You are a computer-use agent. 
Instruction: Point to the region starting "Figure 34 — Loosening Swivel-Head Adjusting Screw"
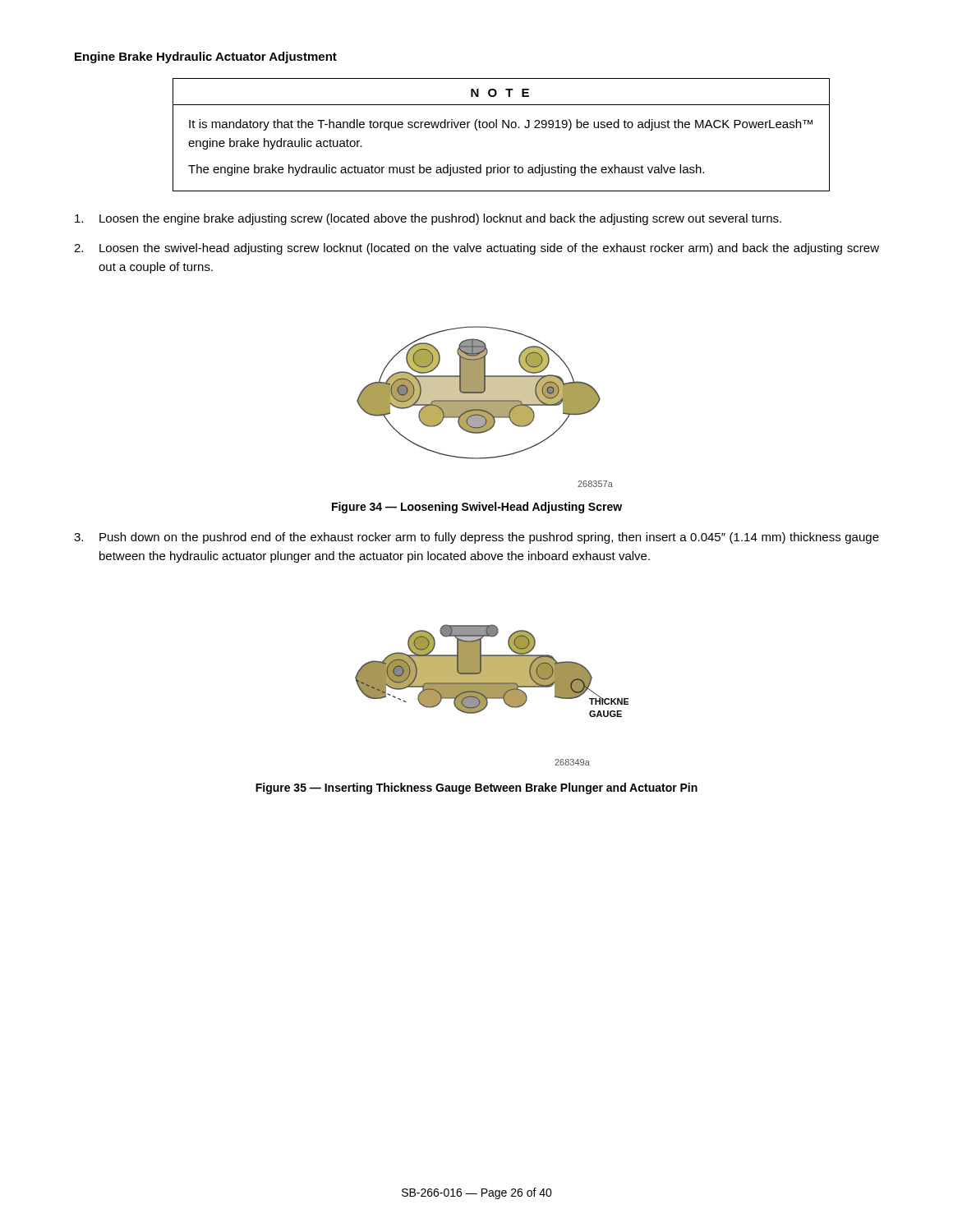tap(476, 507)
